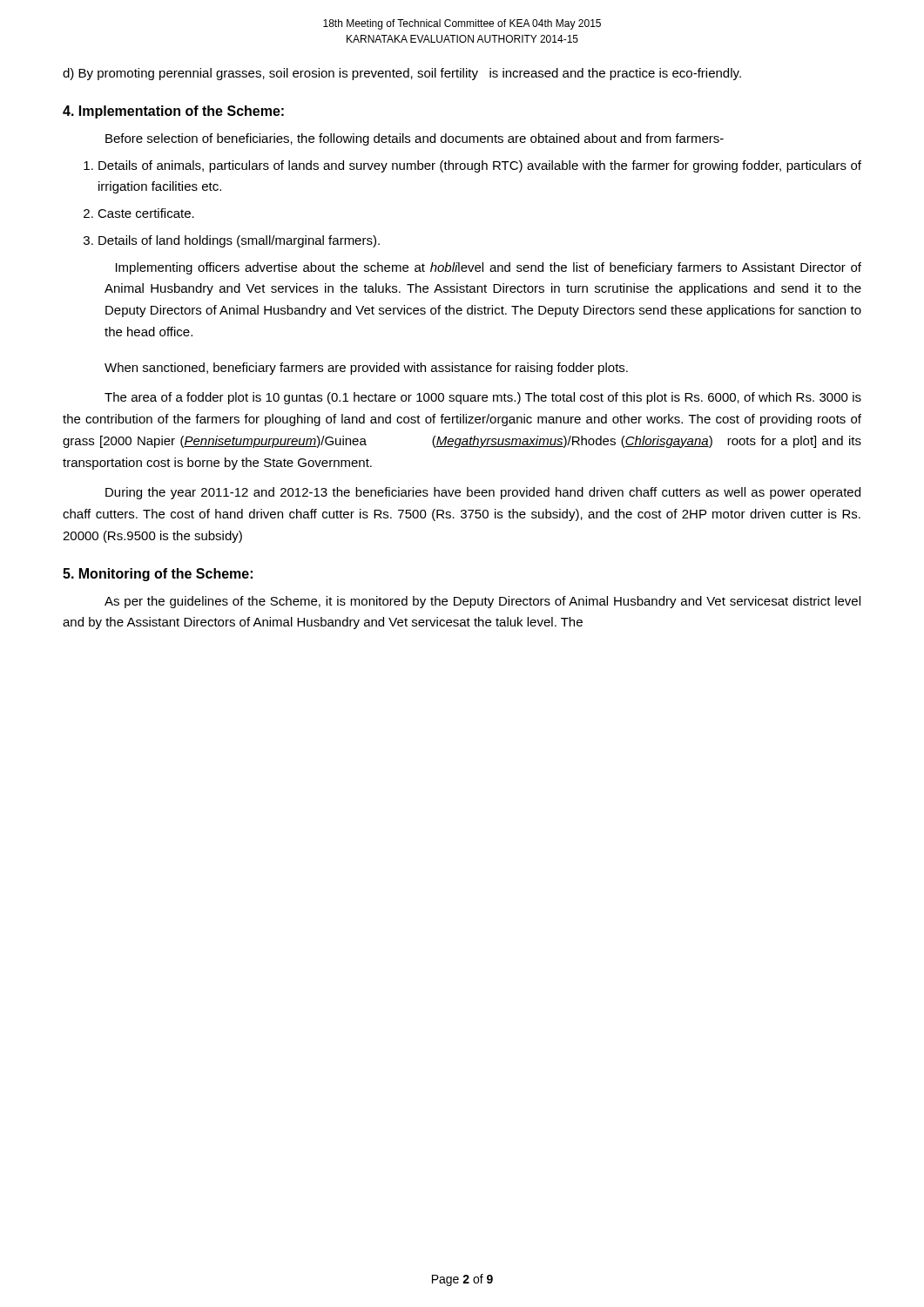Viewport: 924px width, 1307px height.
Task: Navigate to the element starting "When sanctioned, beneficiary farmers"
Action: point(367,367)
